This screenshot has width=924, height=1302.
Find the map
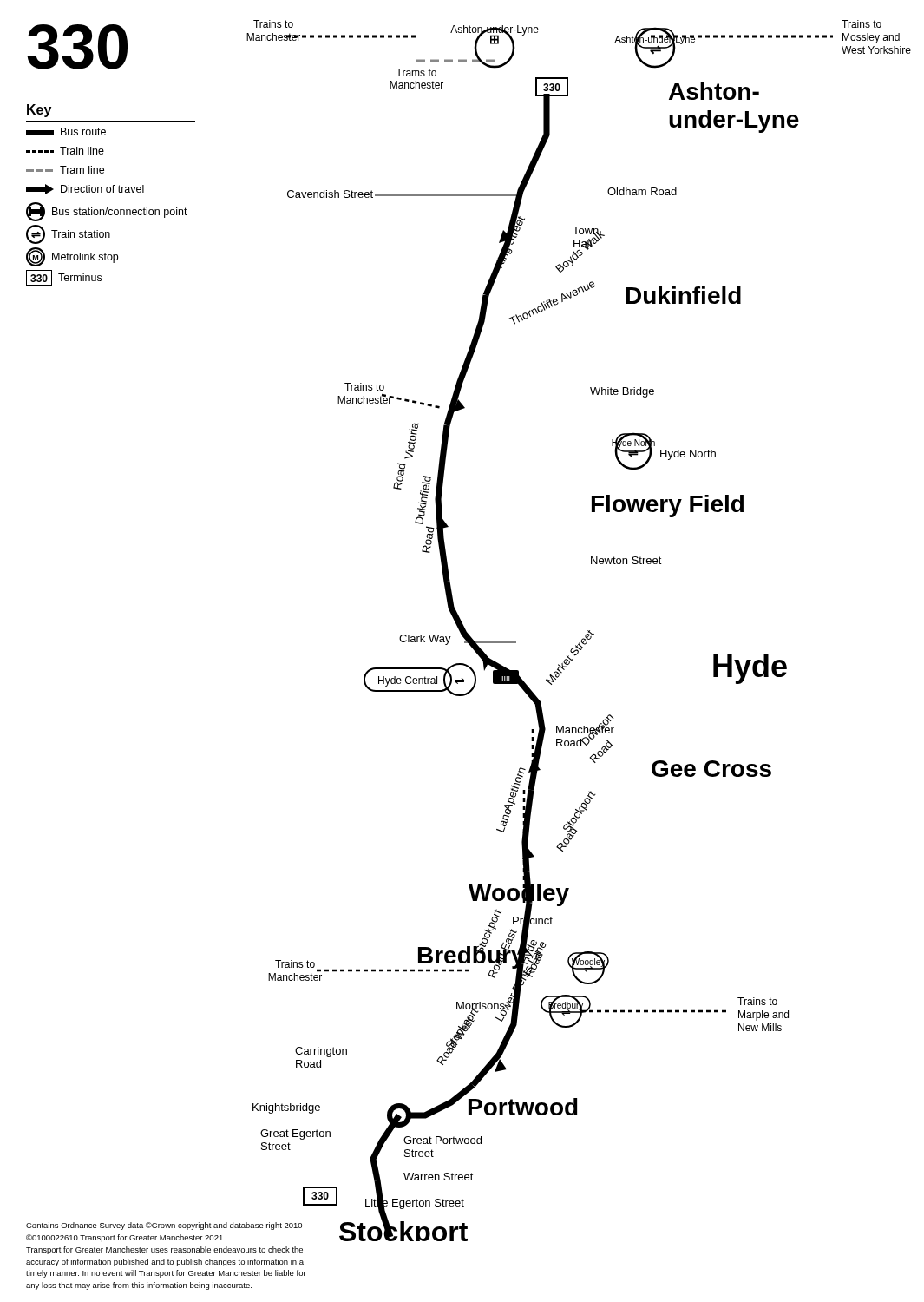coord(462,621)
